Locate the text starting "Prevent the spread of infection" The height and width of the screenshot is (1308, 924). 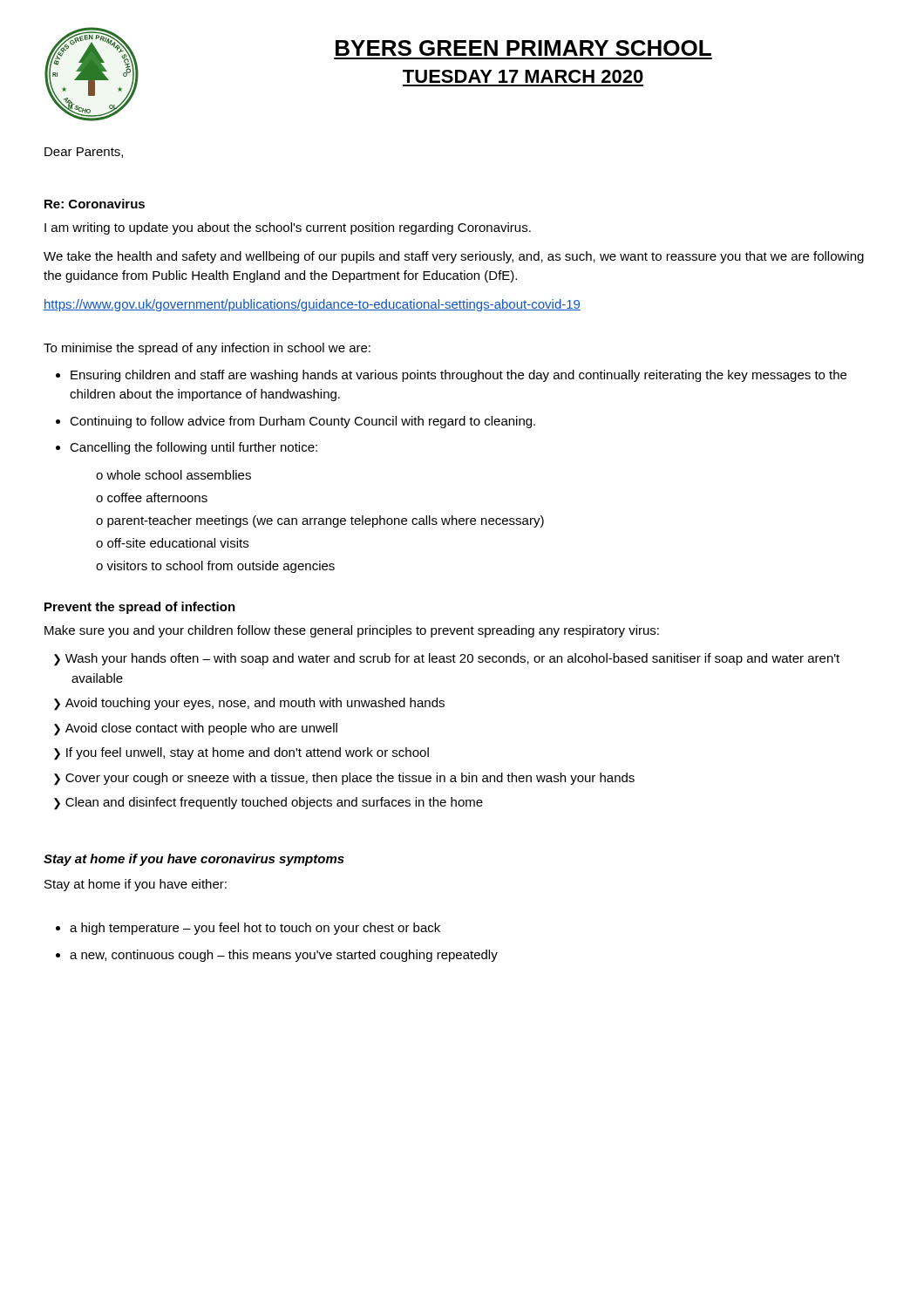[x=140, y=606]
